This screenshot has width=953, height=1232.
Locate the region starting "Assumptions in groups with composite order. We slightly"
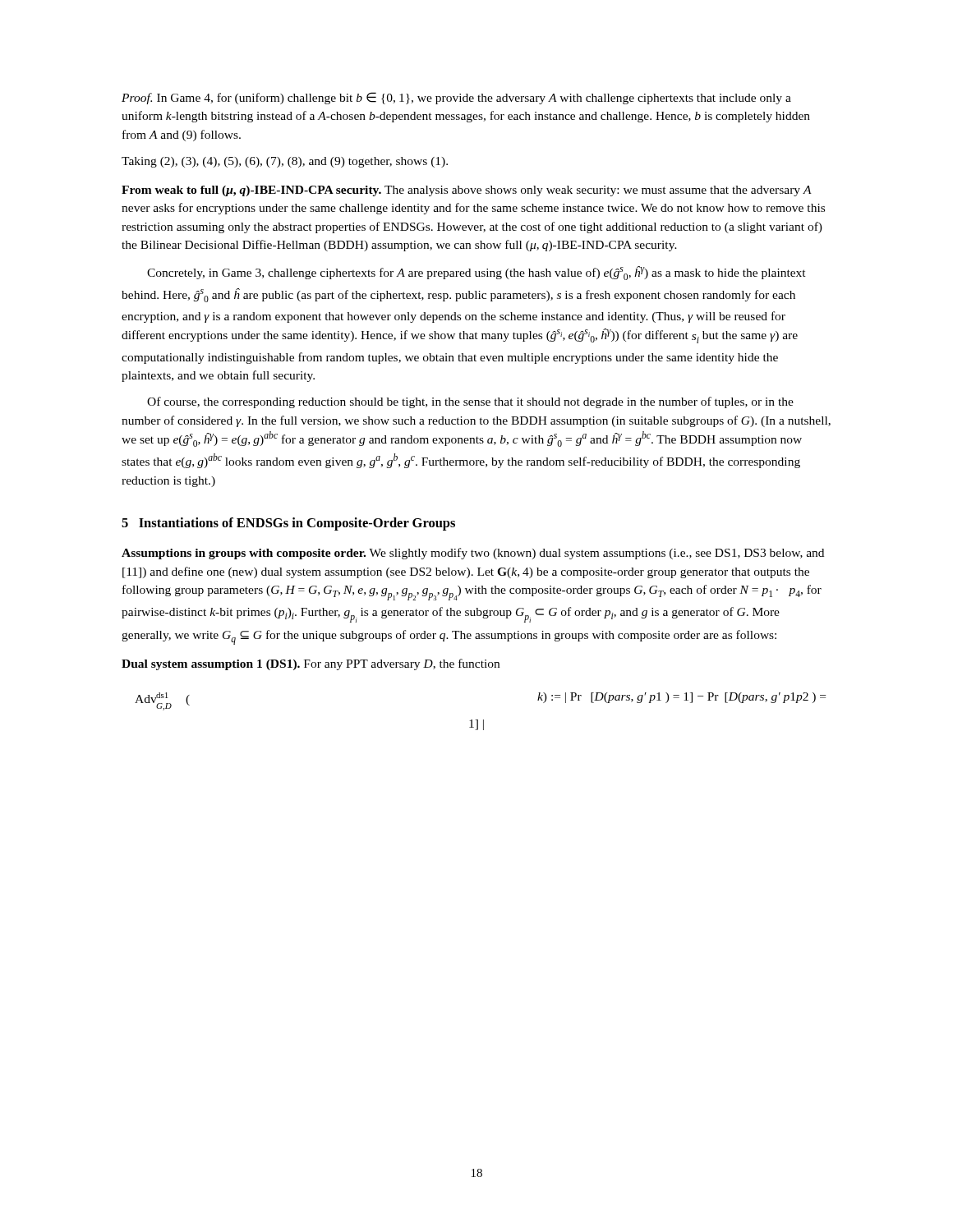point(473,595)
